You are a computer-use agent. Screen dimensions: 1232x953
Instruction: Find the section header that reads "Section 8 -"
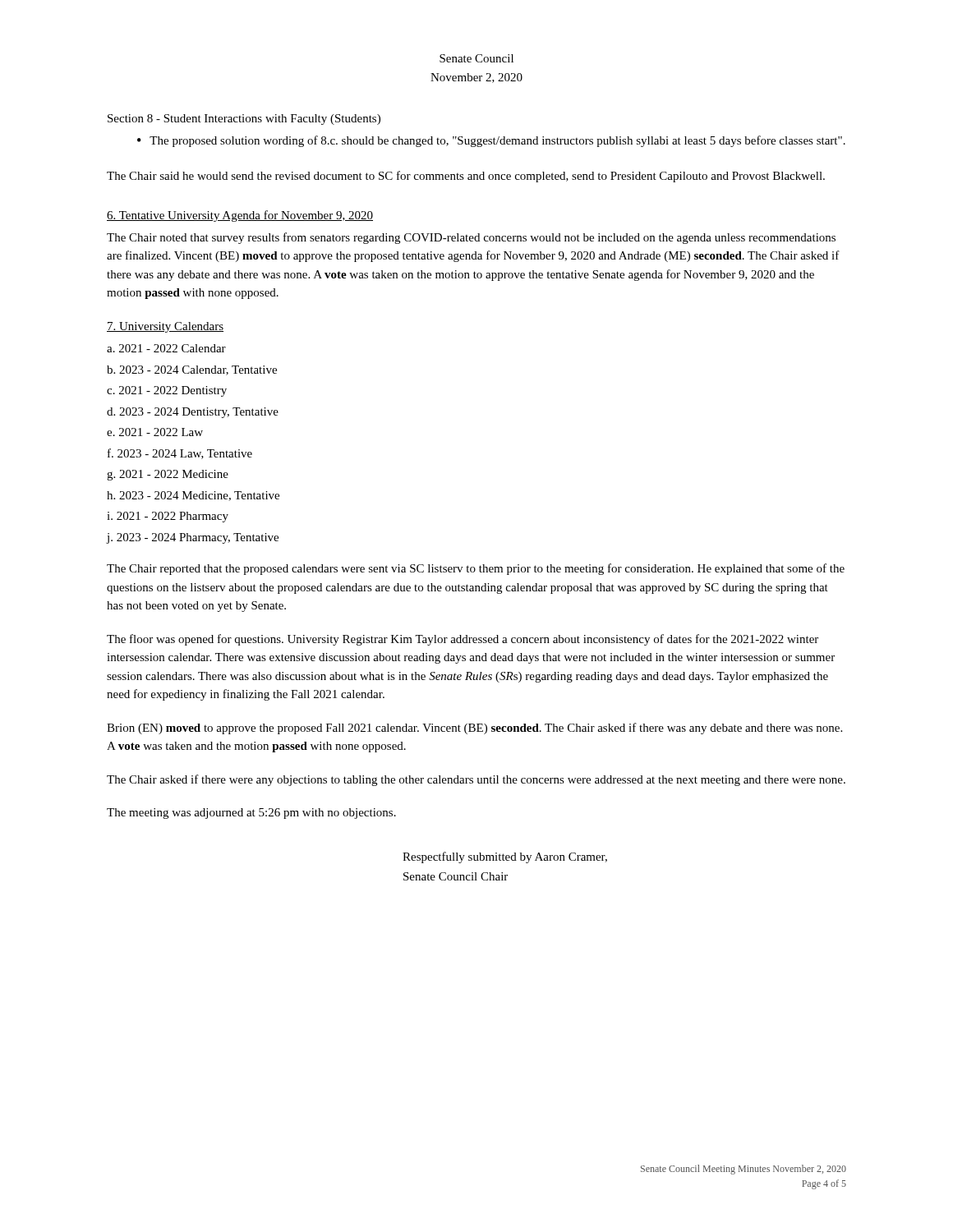point(244,118)
